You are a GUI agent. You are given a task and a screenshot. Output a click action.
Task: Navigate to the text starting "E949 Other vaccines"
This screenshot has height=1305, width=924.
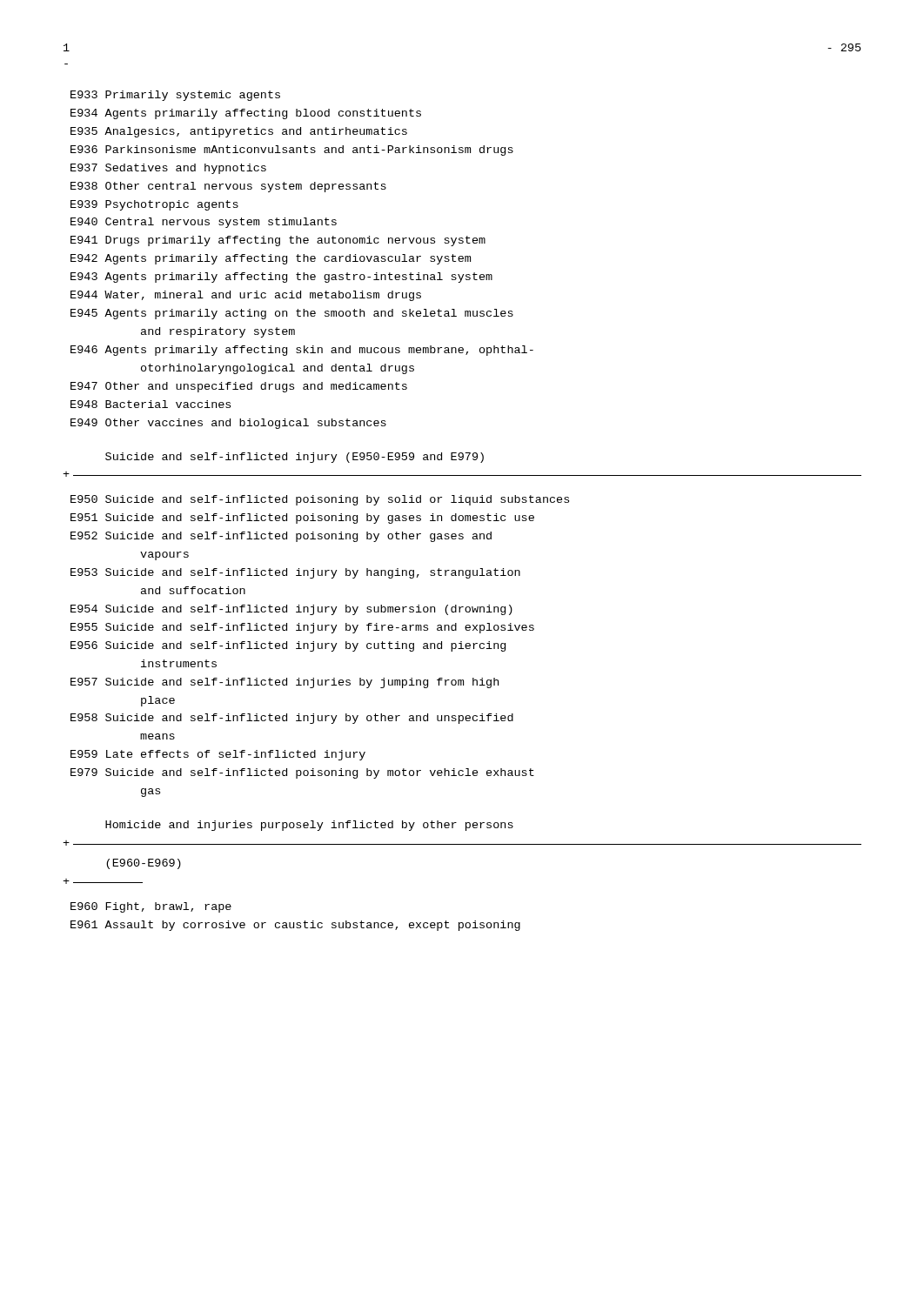coord(225,423)
